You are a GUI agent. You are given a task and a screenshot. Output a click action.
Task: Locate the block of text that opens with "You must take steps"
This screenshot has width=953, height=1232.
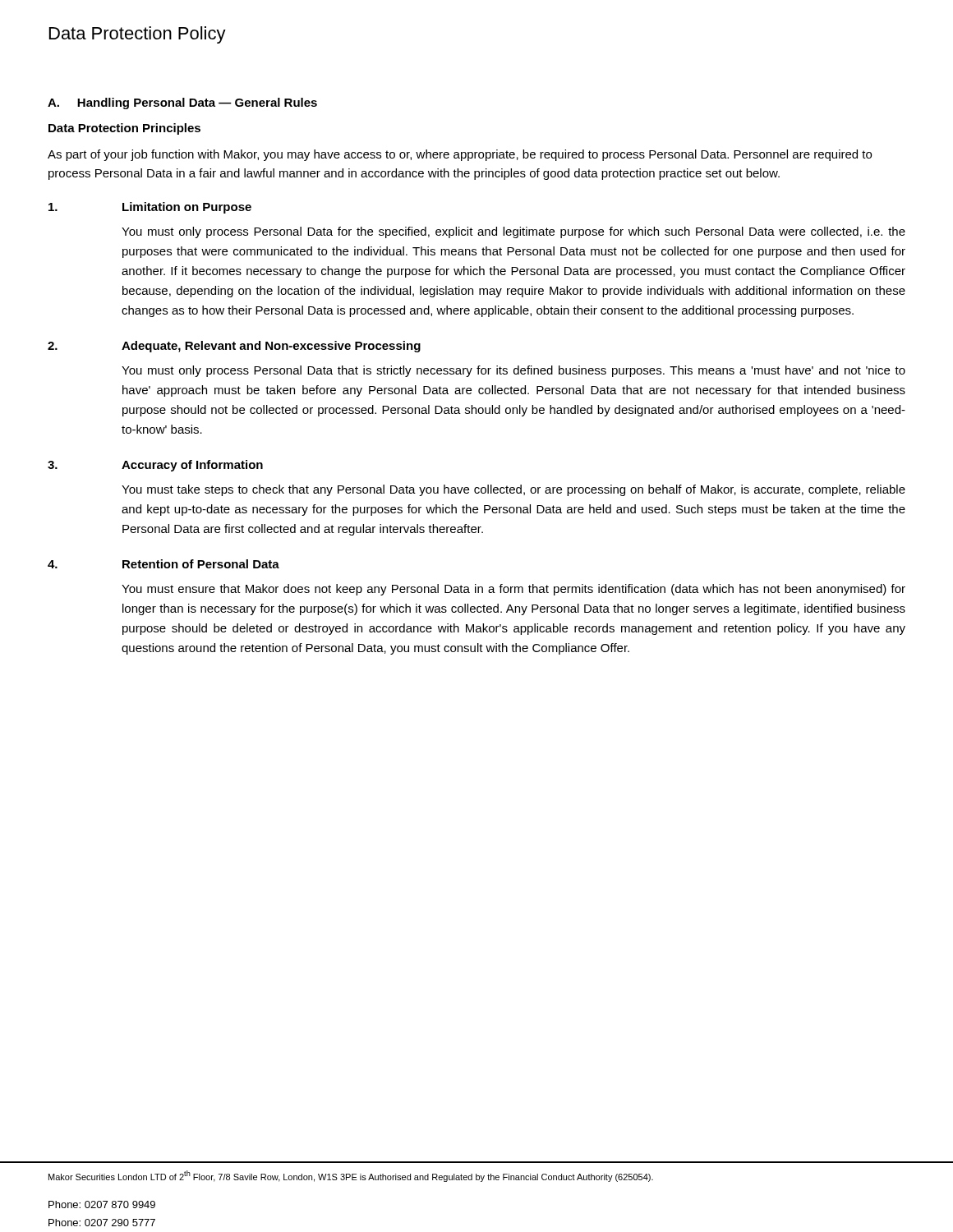[x=513, y=508]
